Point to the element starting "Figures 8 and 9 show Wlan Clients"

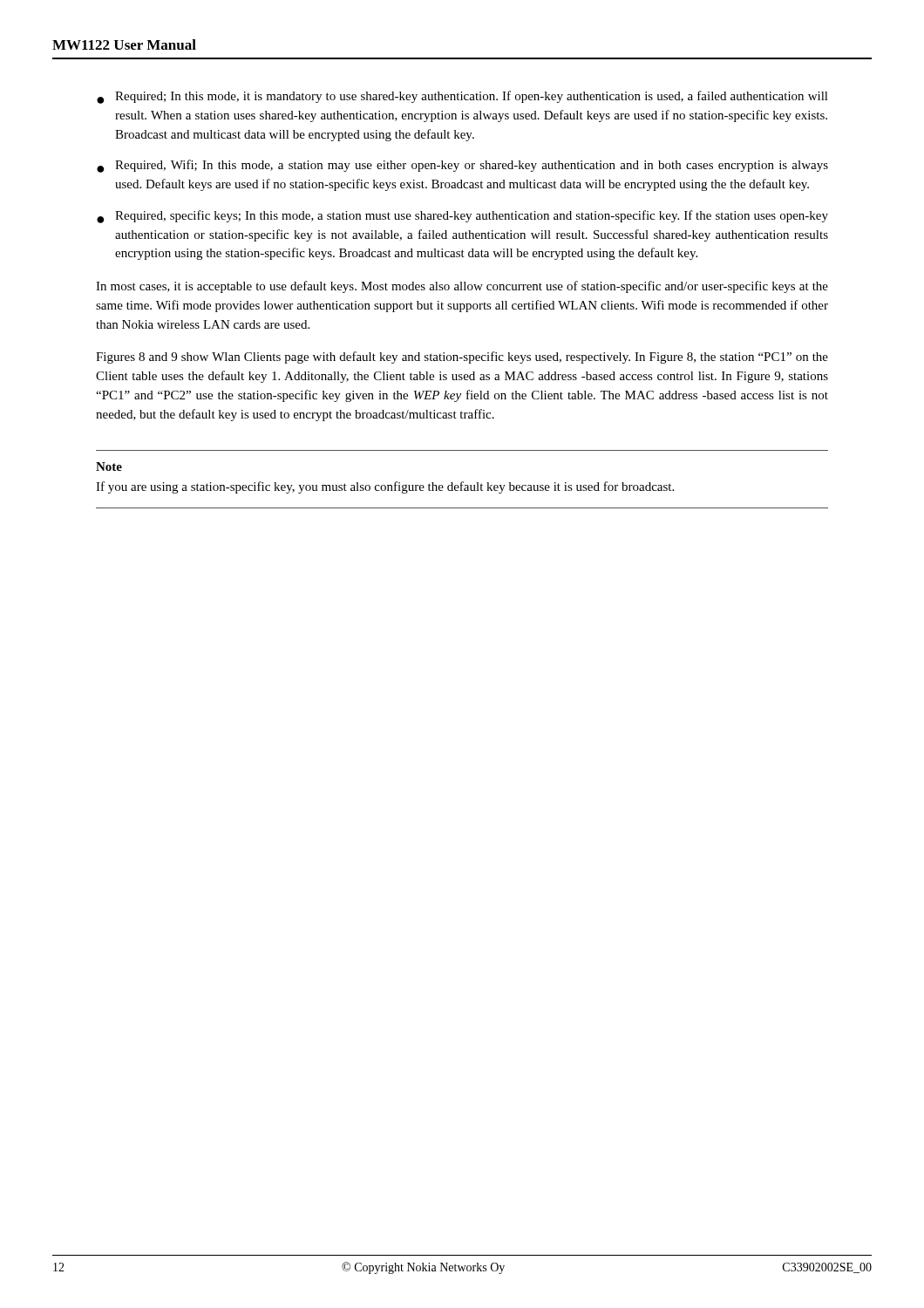[462, 385]
